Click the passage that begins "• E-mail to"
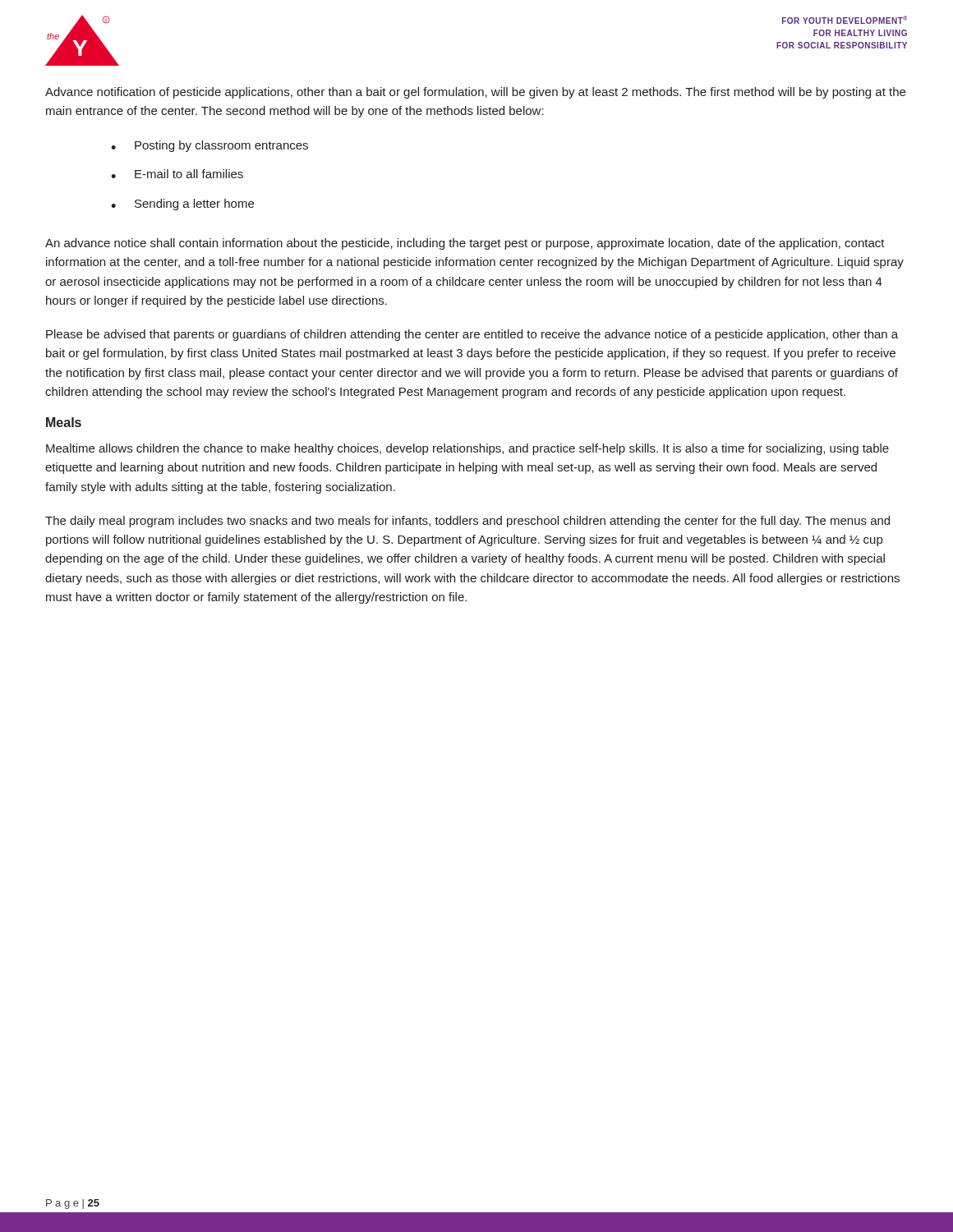This screenshot has width=953, height=1232. 177,177
